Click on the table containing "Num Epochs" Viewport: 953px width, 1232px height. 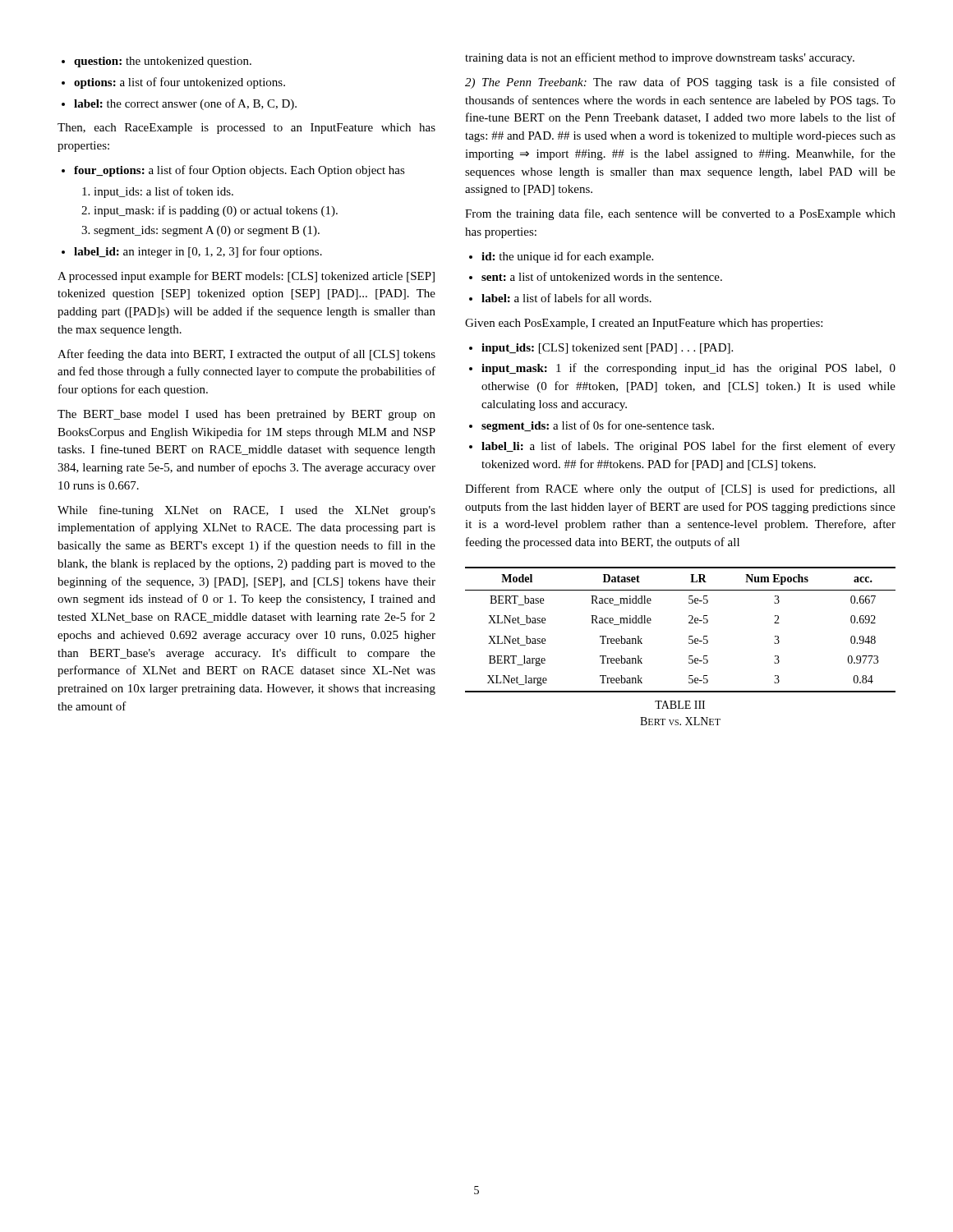pyautogui.click(x=680, y=648)
